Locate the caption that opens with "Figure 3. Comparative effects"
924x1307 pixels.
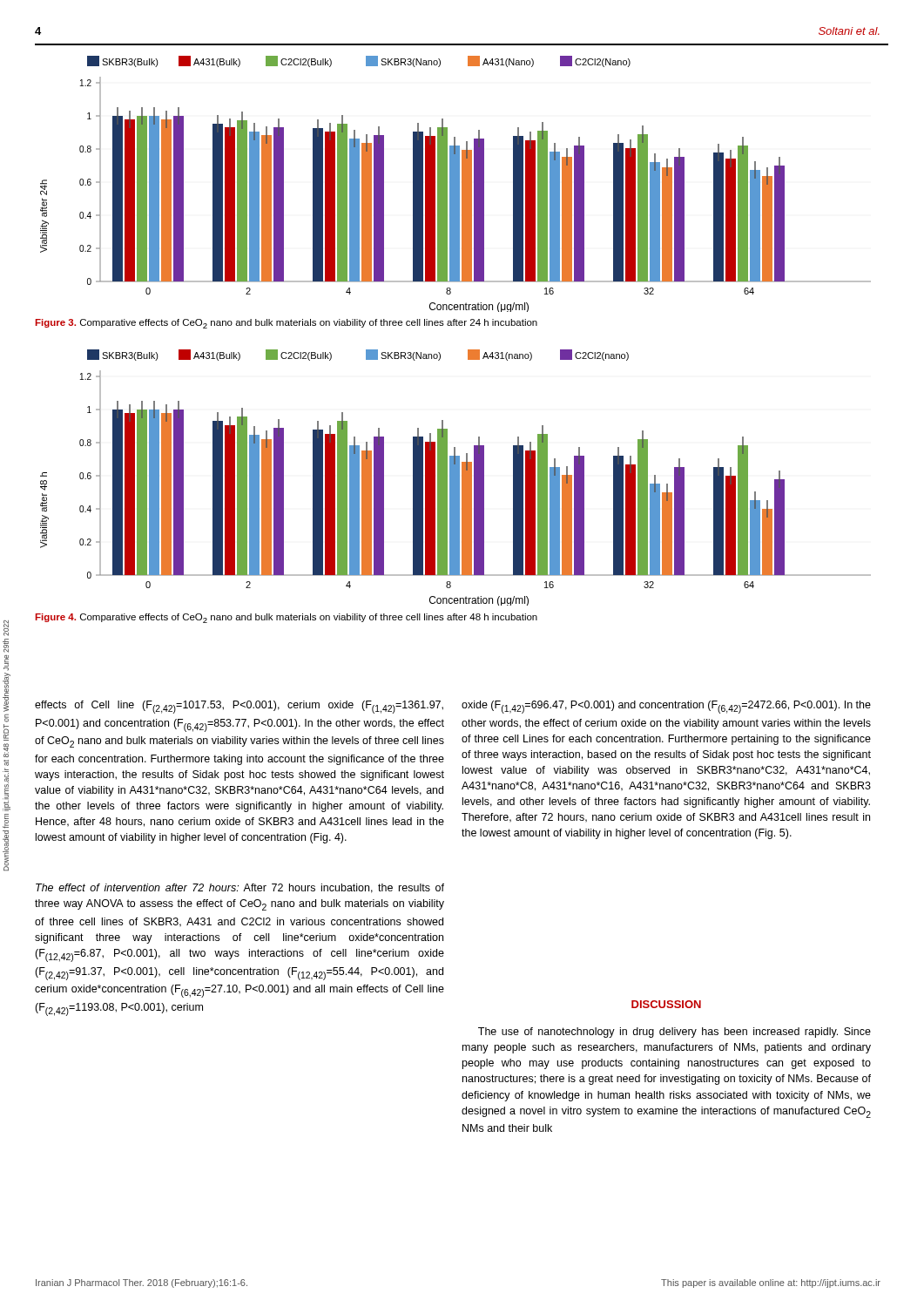(286, 324)
